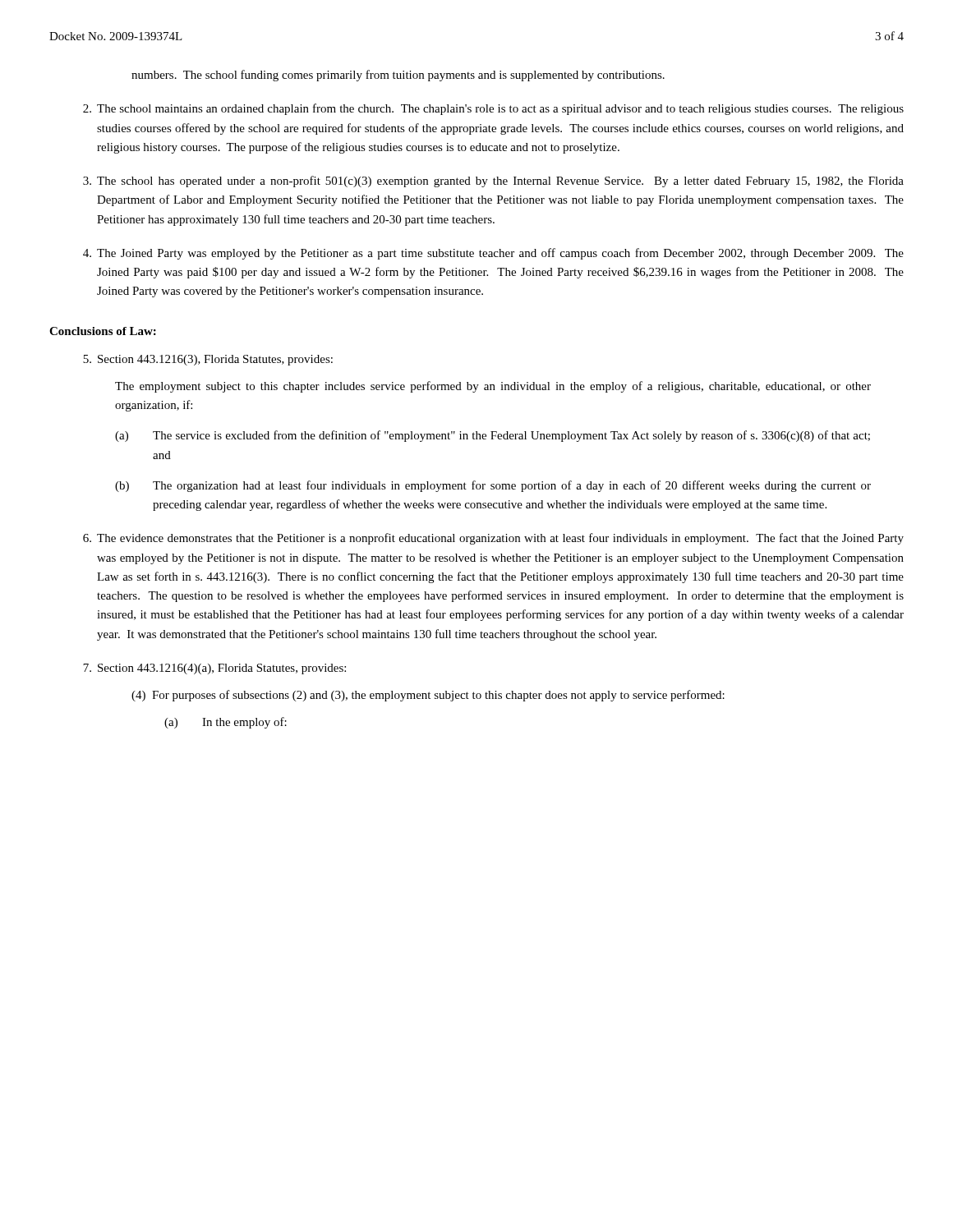Find the block on this page that starts "7. Section 443.1216(4)(a), Florida"
Image resolution: width=953 pixels, height=1232 pixels.
tap(214, 669)
